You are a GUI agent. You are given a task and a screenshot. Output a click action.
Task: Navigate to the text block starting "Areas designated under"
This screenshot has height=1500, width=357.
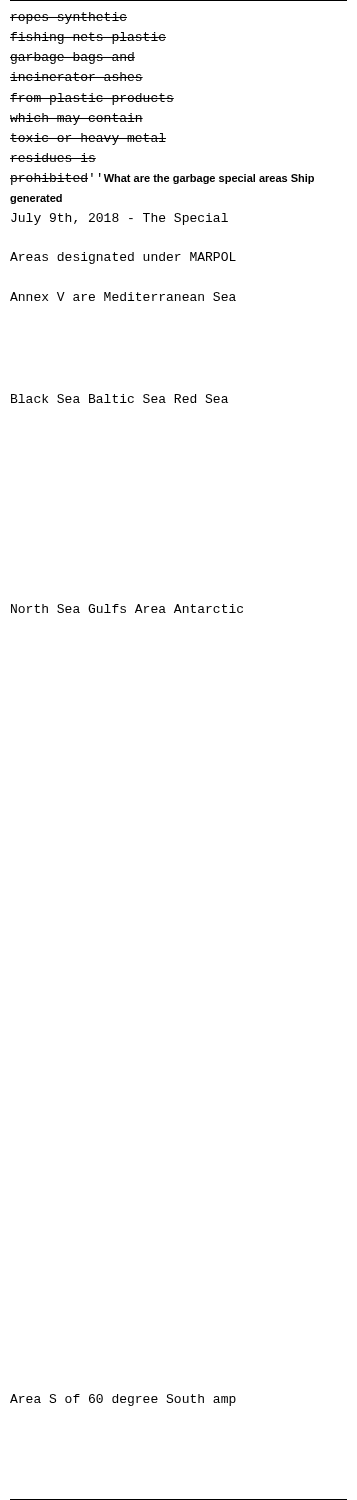(123, 258)
